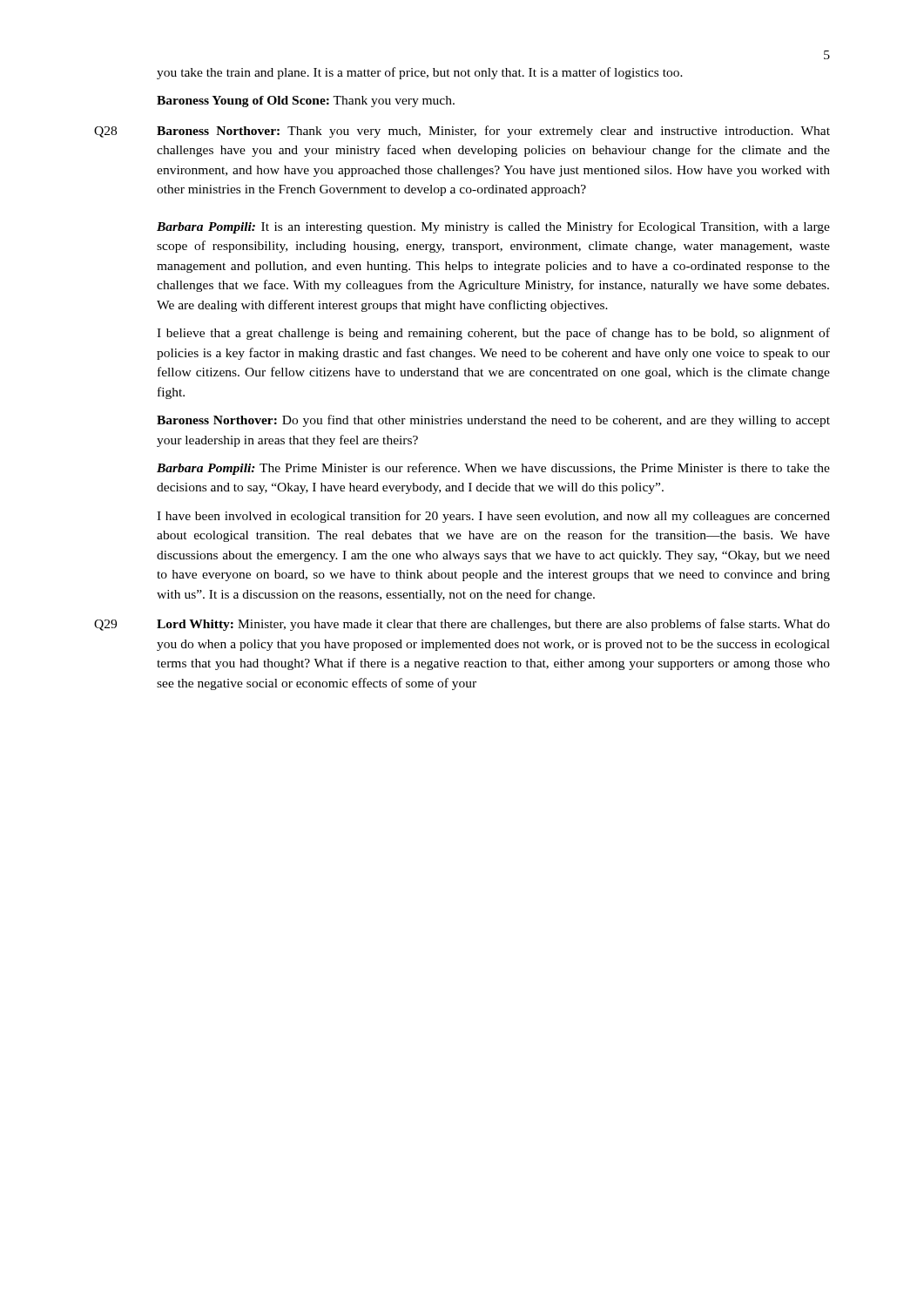Click on the text block starting "Baroness Northover: Do you find that other ministries"
Viewport: 924px width, 1307px height.
coord(493,430)
